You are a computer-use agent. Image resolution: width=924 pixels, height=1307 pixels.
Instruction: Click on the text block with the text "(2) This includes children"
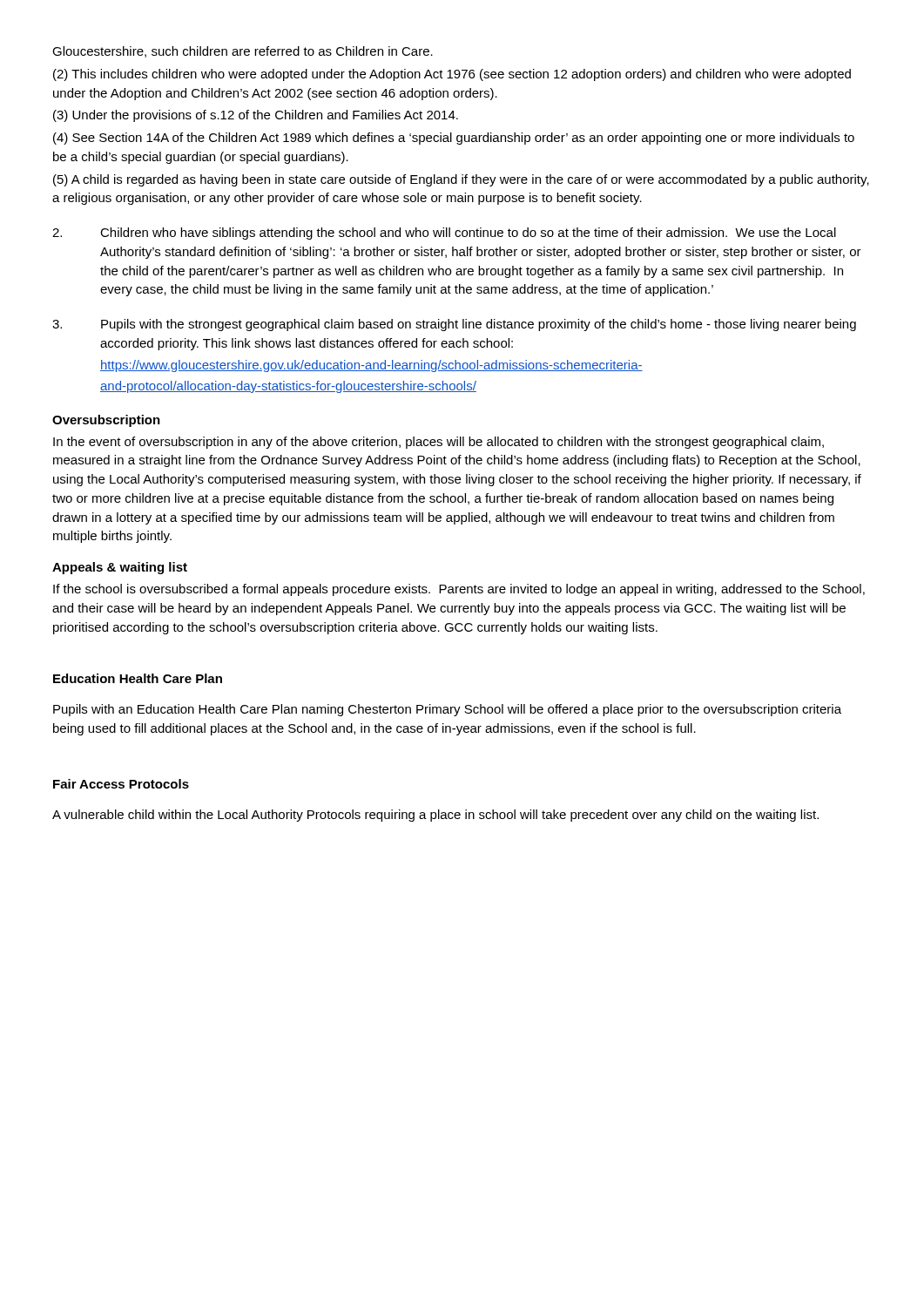(452, 83)
